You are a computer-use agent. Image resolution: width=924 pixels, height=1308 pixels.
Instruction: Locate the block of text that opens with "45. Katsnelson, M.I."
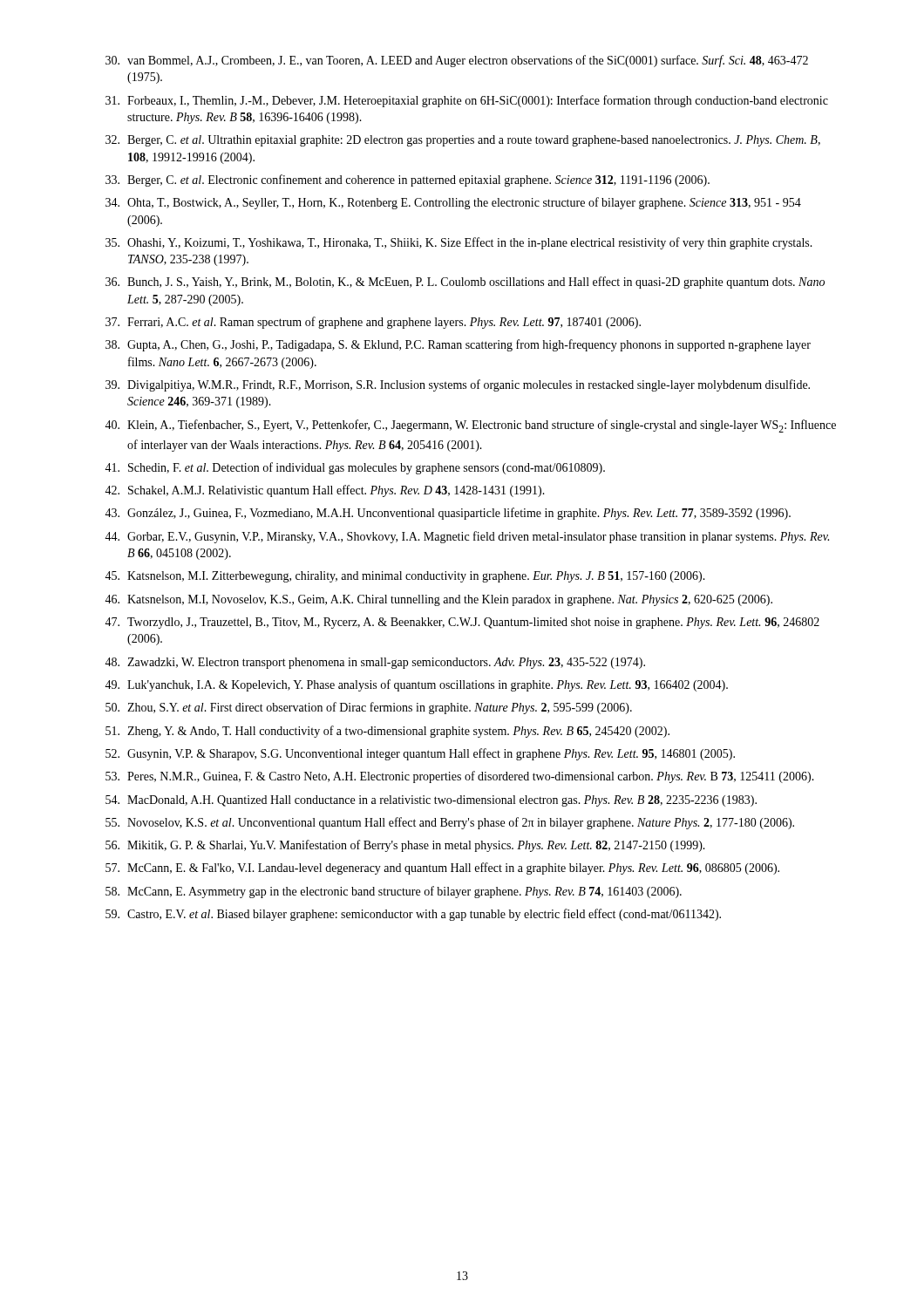click(462, 576)
